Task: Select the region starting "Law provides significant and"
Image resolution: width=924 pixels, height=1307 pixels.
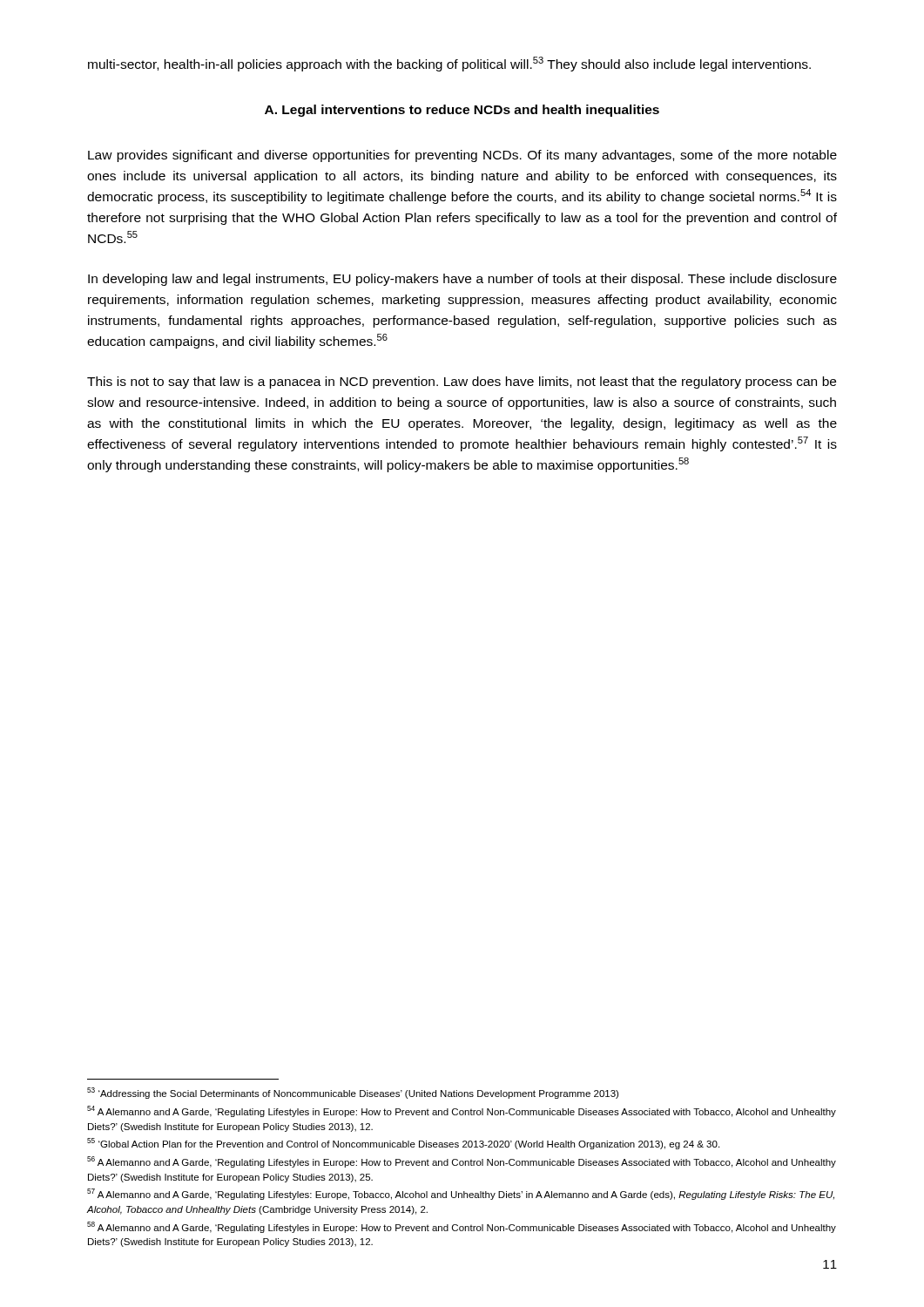Action: (462, 197)
